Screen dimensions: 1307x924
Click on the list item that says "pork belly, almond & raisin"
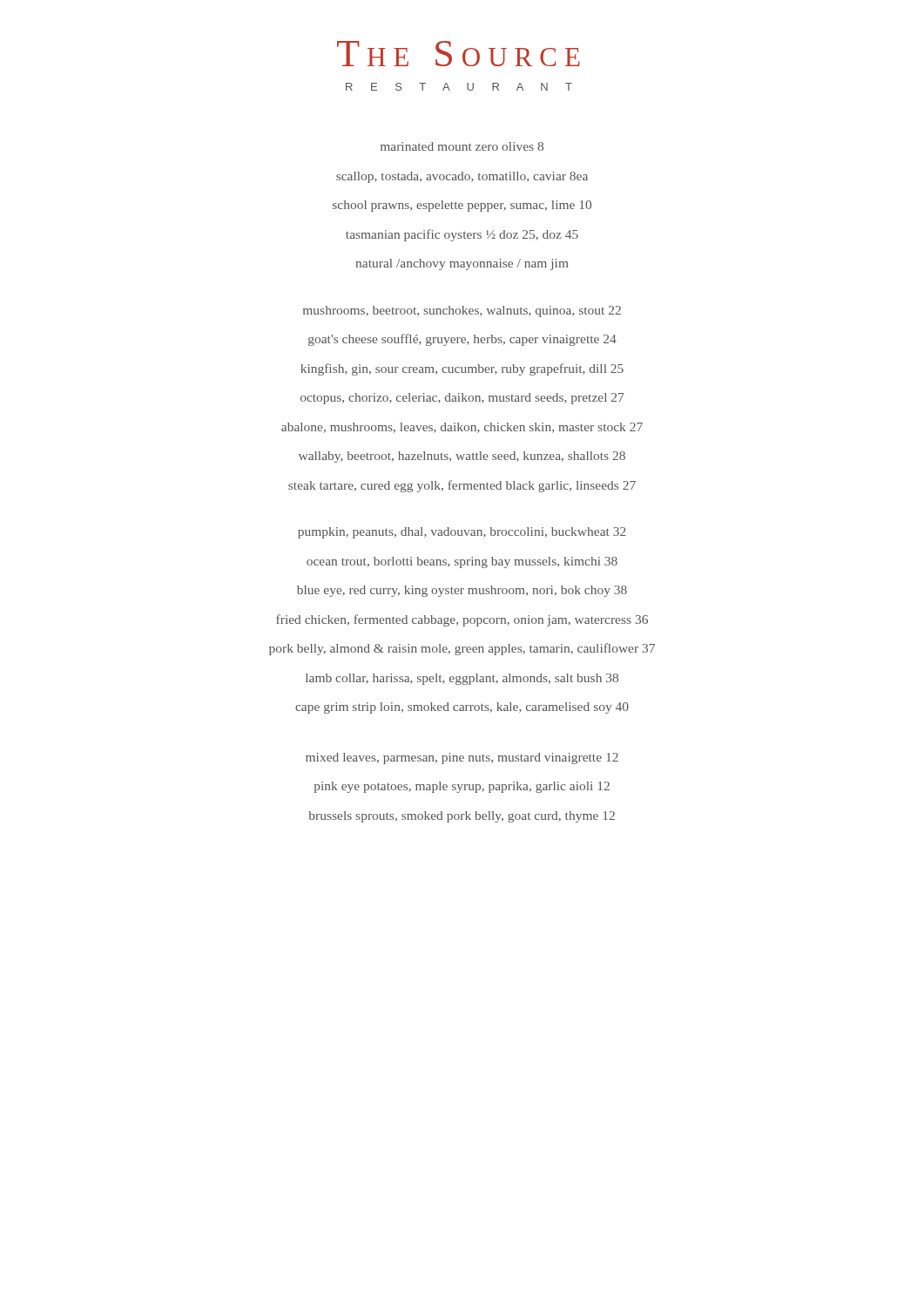click(x=462, y=648)
